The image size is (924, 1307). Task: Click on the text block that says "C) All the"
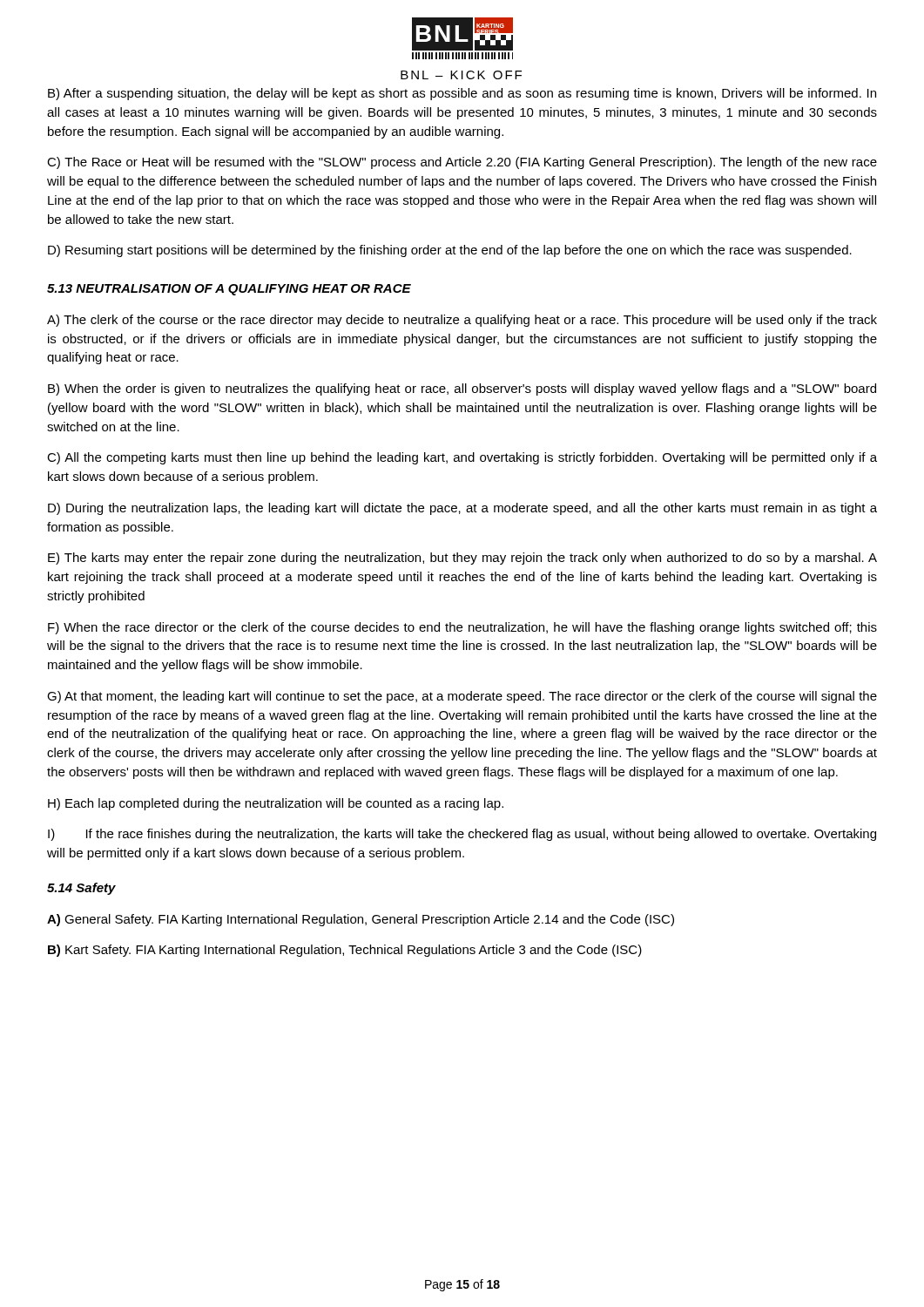pyautogui.click(x=462, y=467)
